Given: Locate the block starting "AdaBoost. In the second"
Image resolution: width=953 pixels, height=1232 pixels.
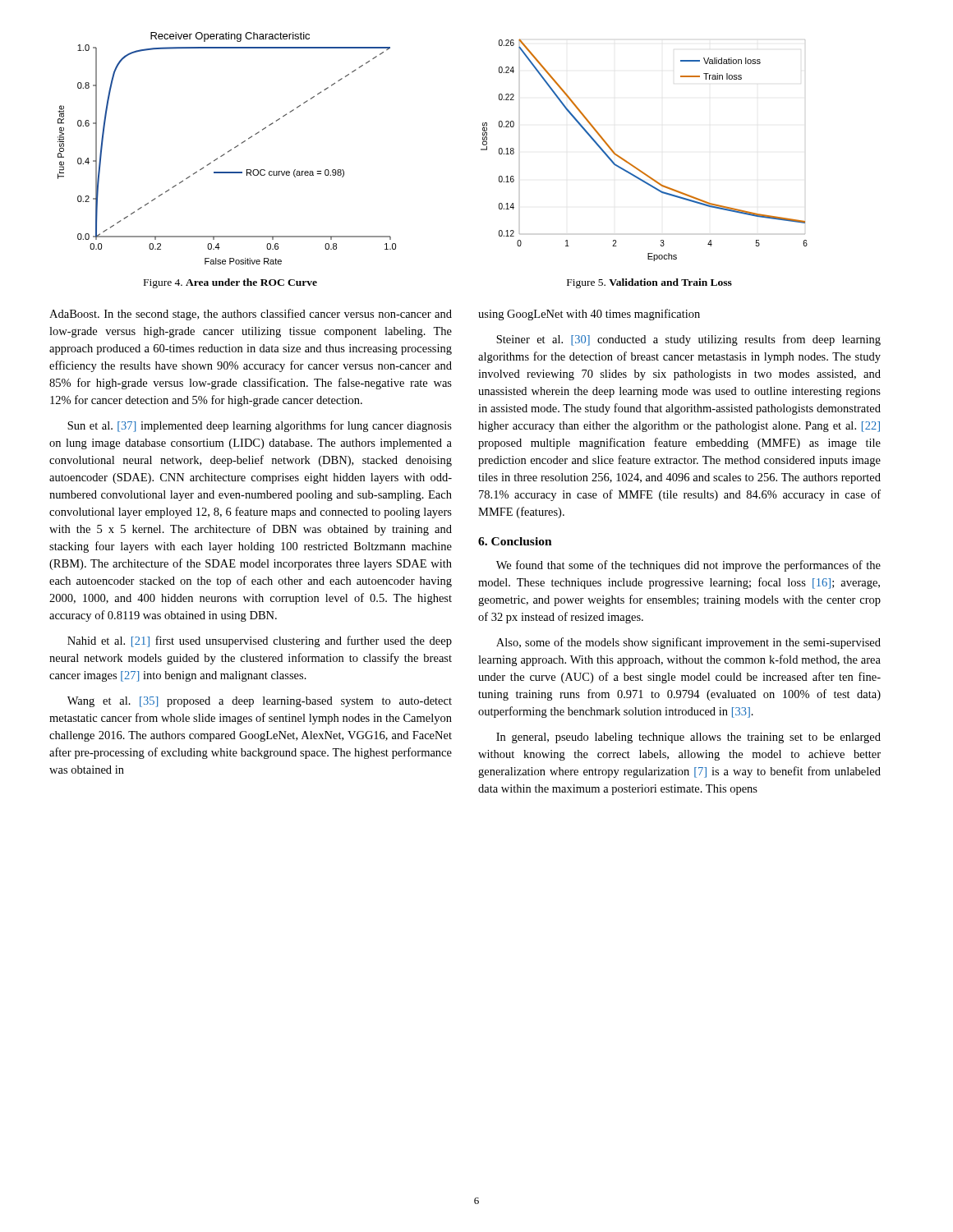Looking at the screenshot, I should 251,357.
